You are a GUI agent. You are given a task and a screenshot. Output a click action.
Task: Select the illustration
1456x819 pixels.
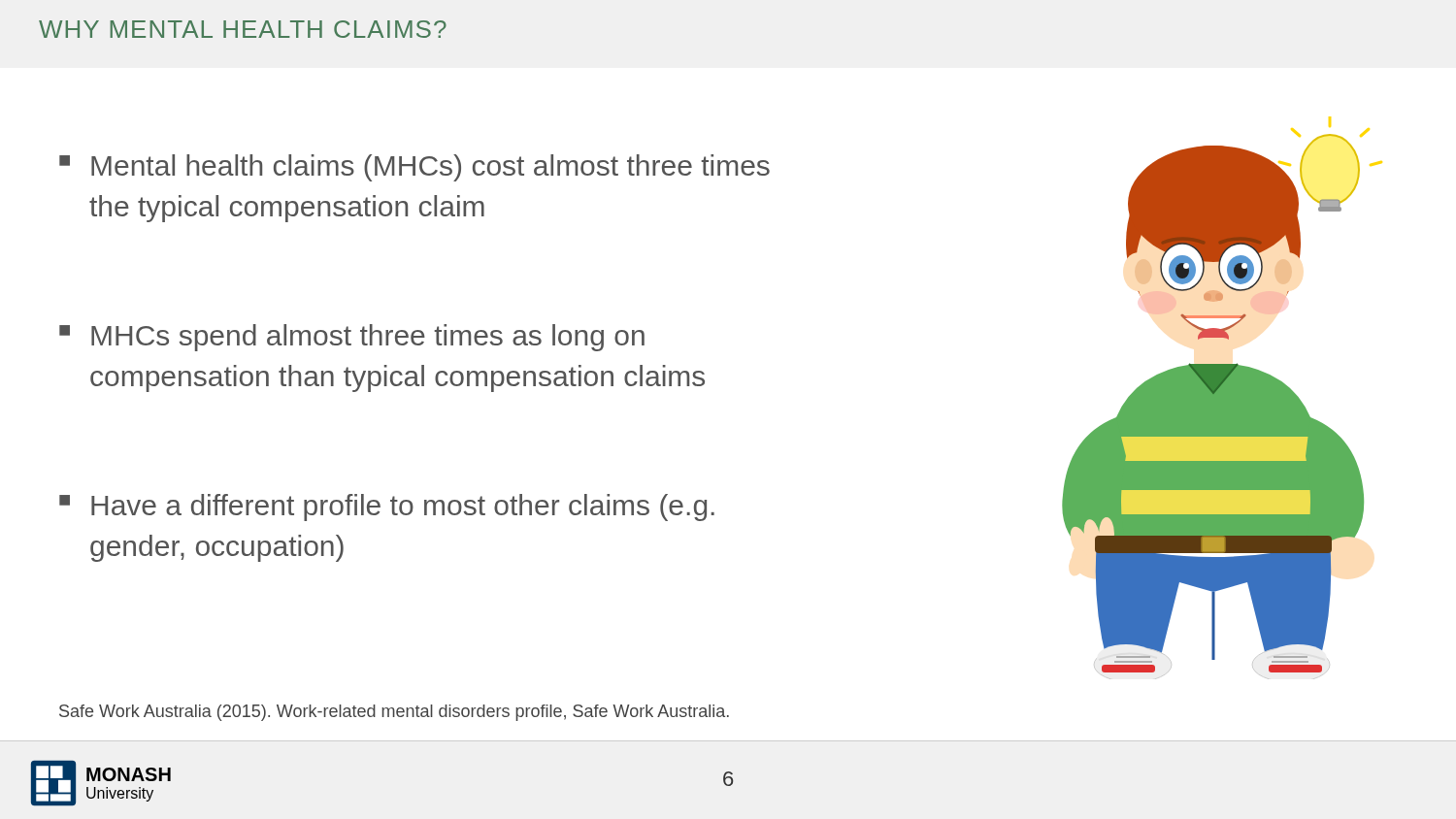[x=1218, y=398]
